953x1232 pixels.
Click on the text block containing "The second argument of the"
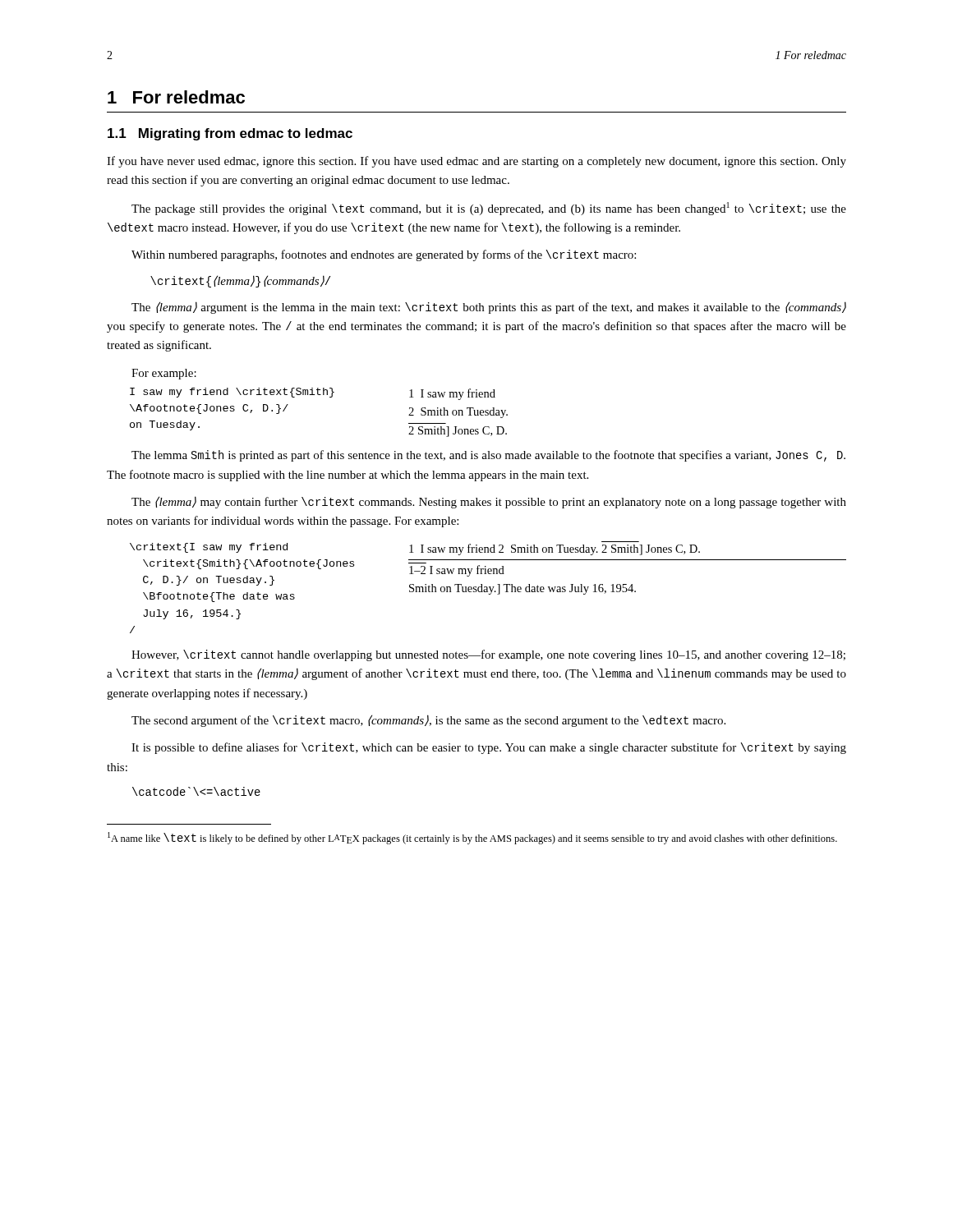click(476, 721)
